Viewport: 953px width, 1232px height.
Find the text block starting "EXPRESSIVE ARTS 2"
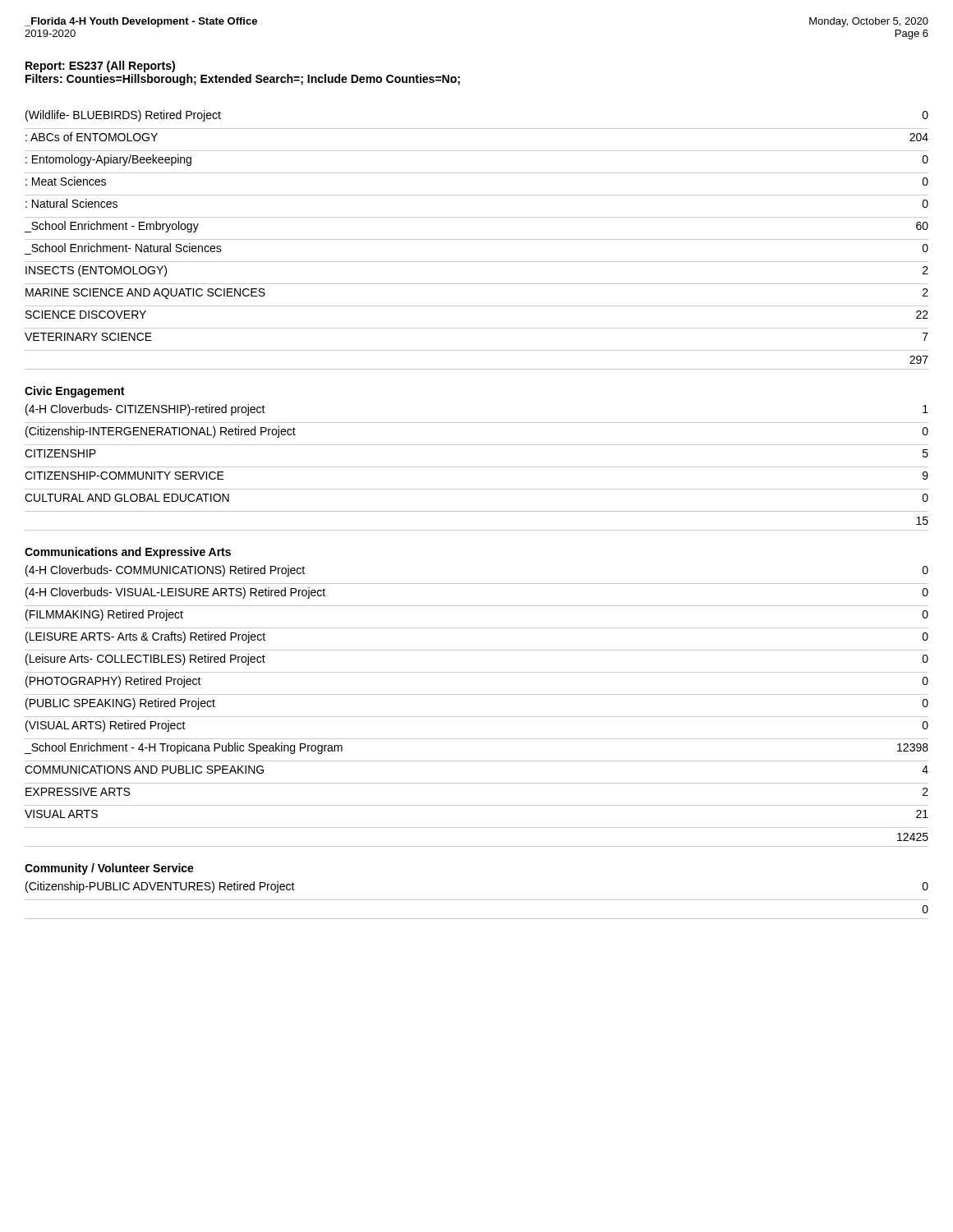476,792
